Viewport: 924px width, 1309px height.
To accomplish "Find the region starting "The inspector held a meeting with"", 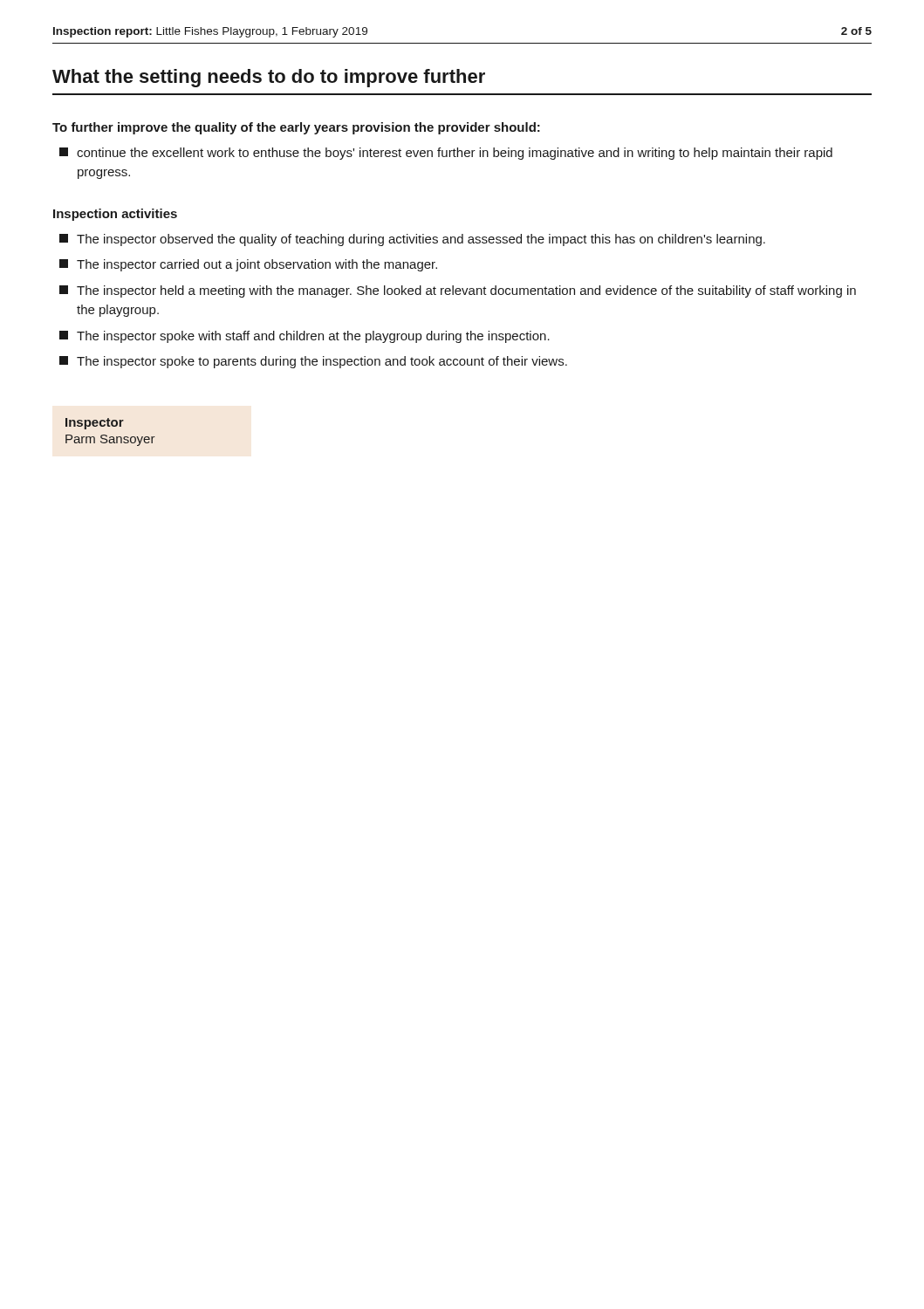I will pyautogui.click(x=465, y=300).
